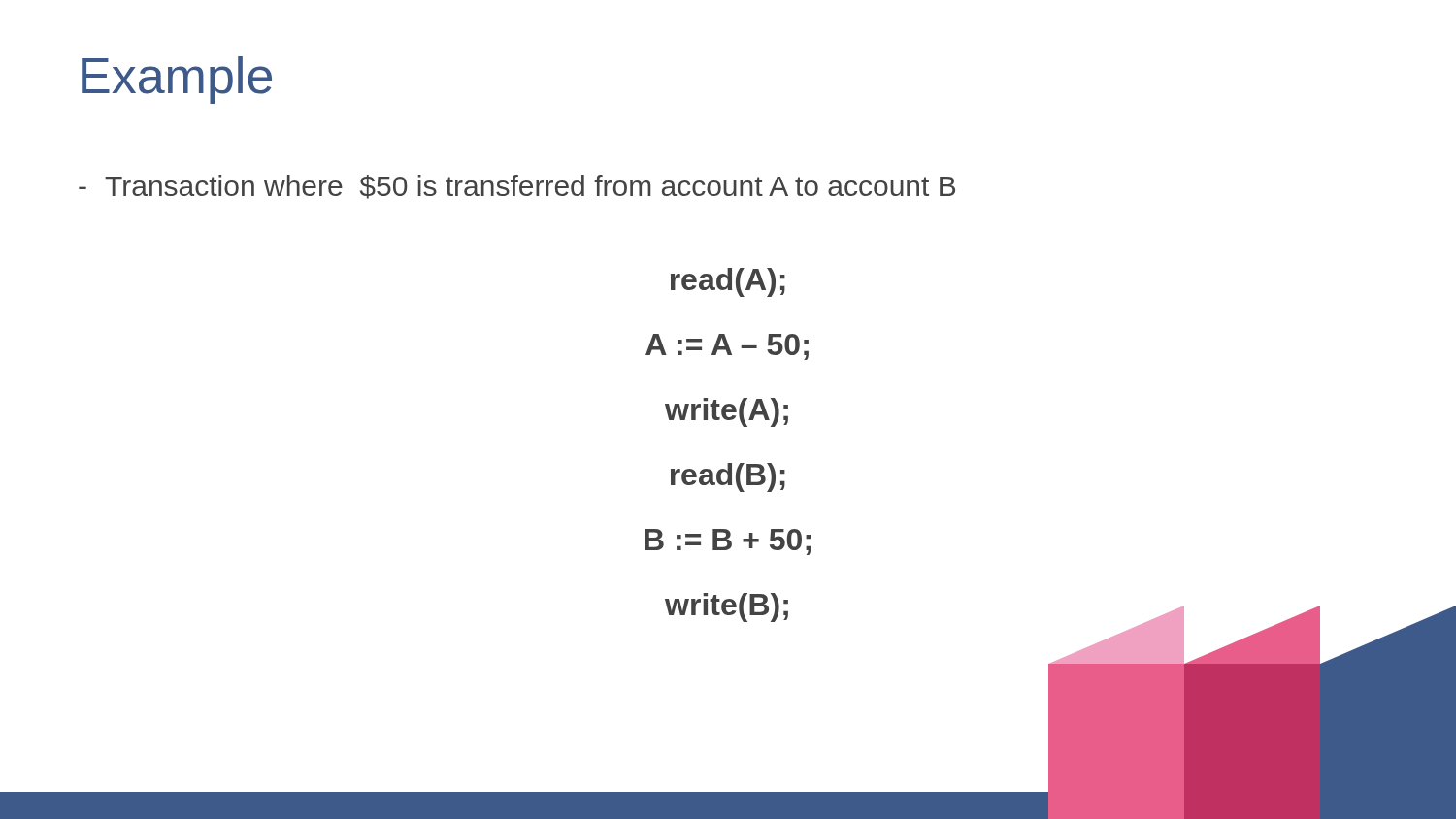Viewport: 1456px width, 819px height.
Task: Click the passage that begins "- Transaction where $50"
Action: click(x=517, y=186)
